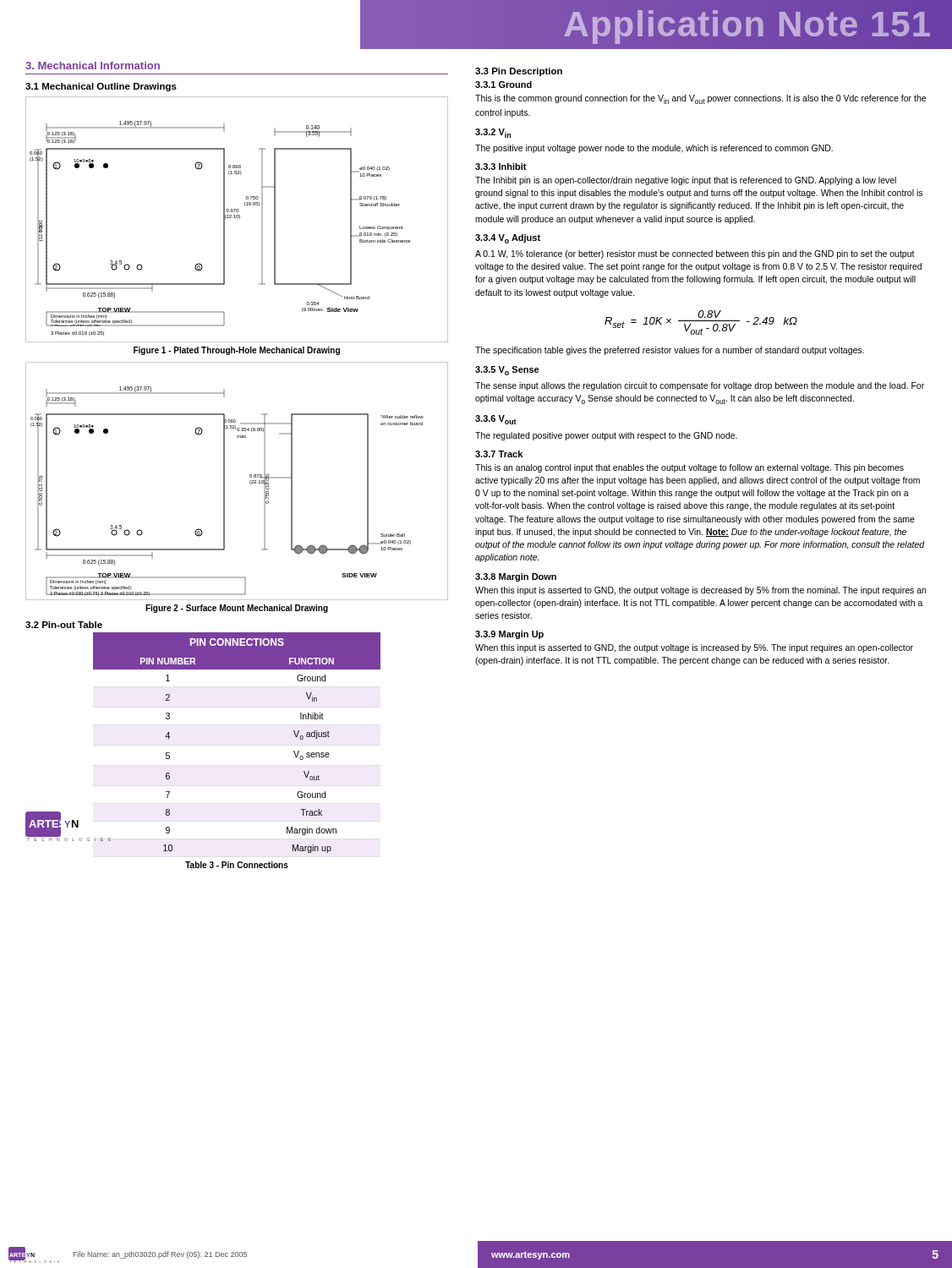Locate the text block starting "Rset = 10K"
This screenshot has width=952, height=1268.
pos(701,322)
